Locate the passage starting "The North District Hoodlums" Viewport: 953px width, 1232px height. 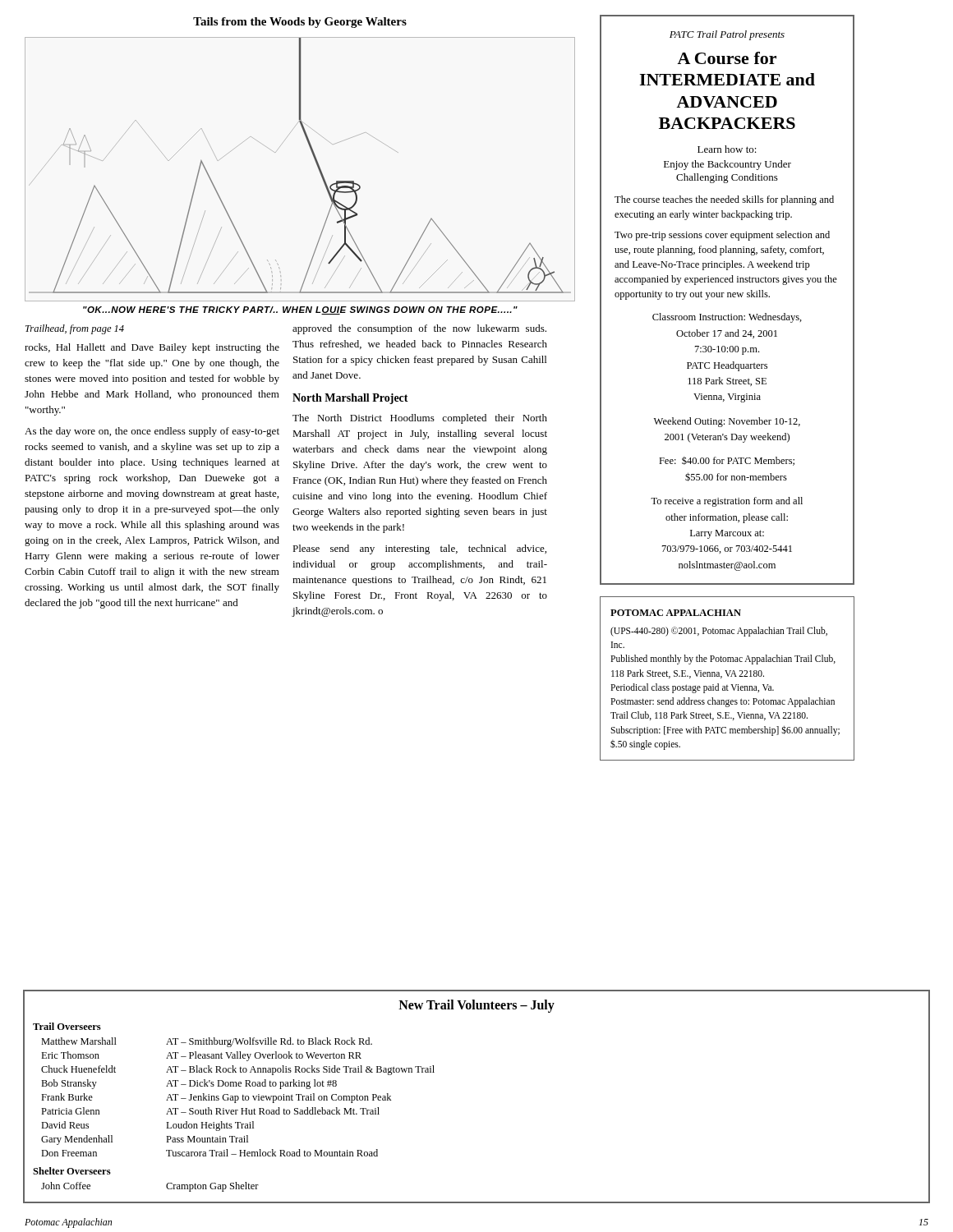coord(420,515)
